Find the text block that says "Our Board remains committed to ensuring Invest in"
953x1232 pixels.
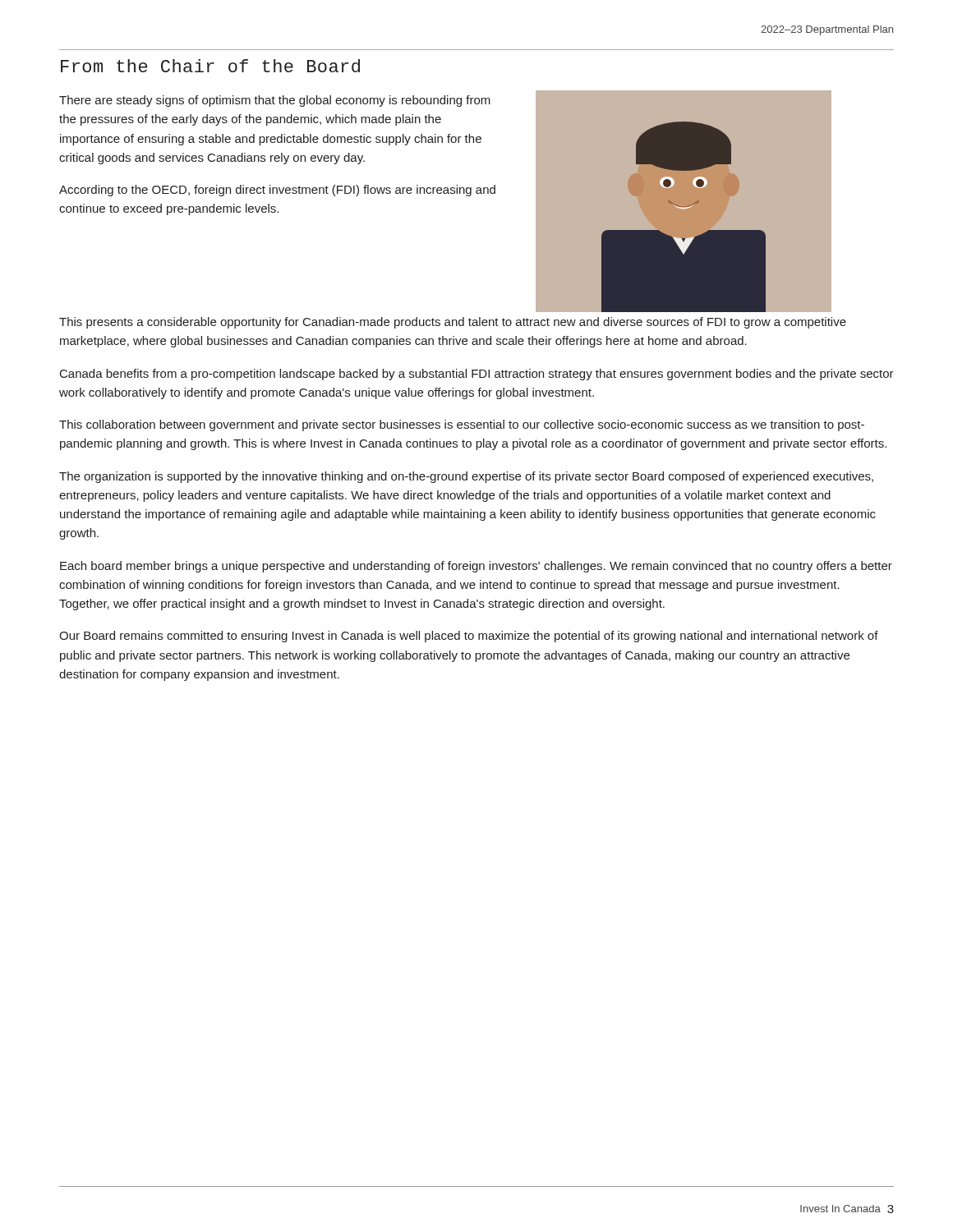[468, 655]
